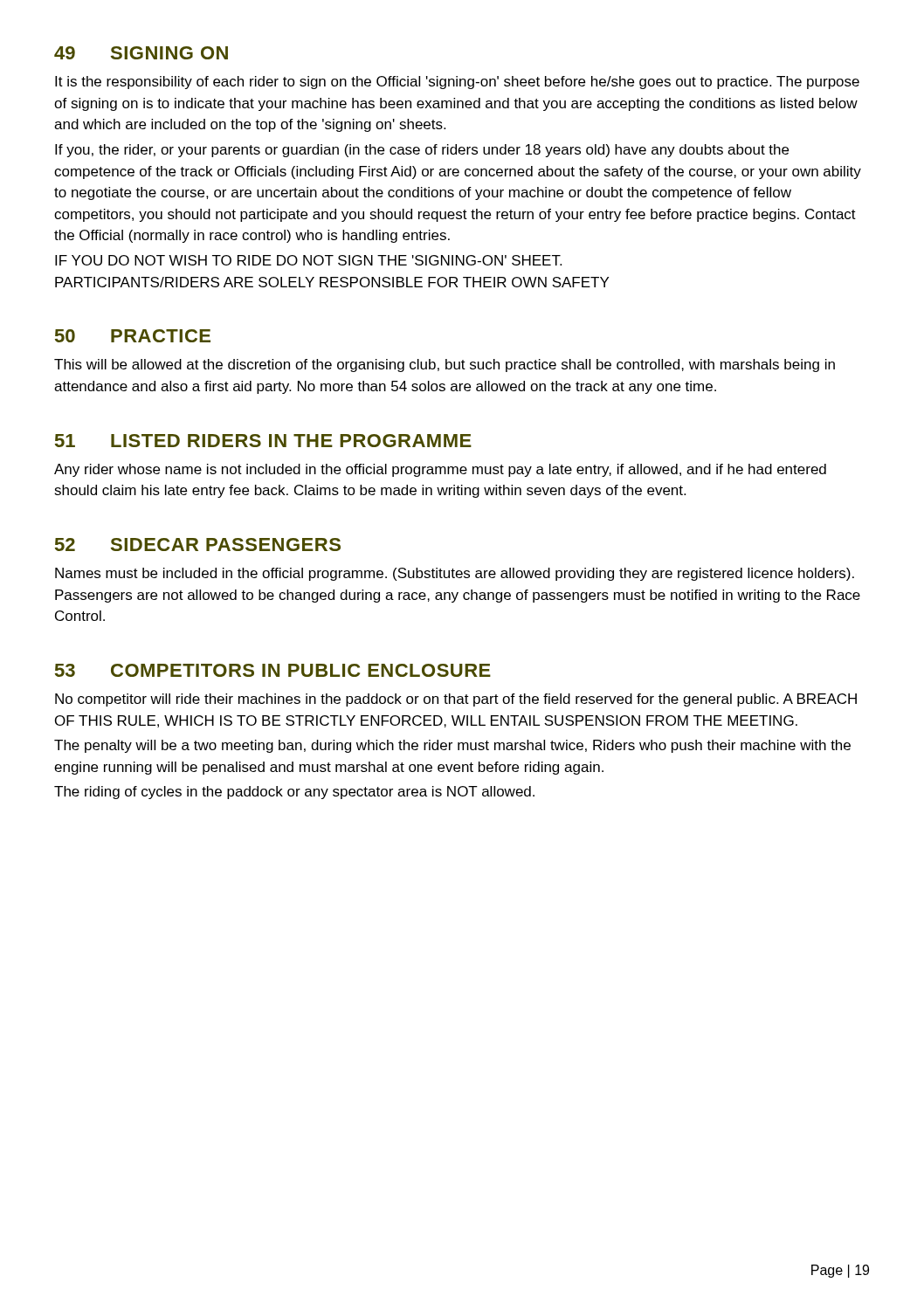Locate the block of text that opens with "This will be allowed at the discretion"
This screenshot has width=924, height=1310.
point(462,376)
